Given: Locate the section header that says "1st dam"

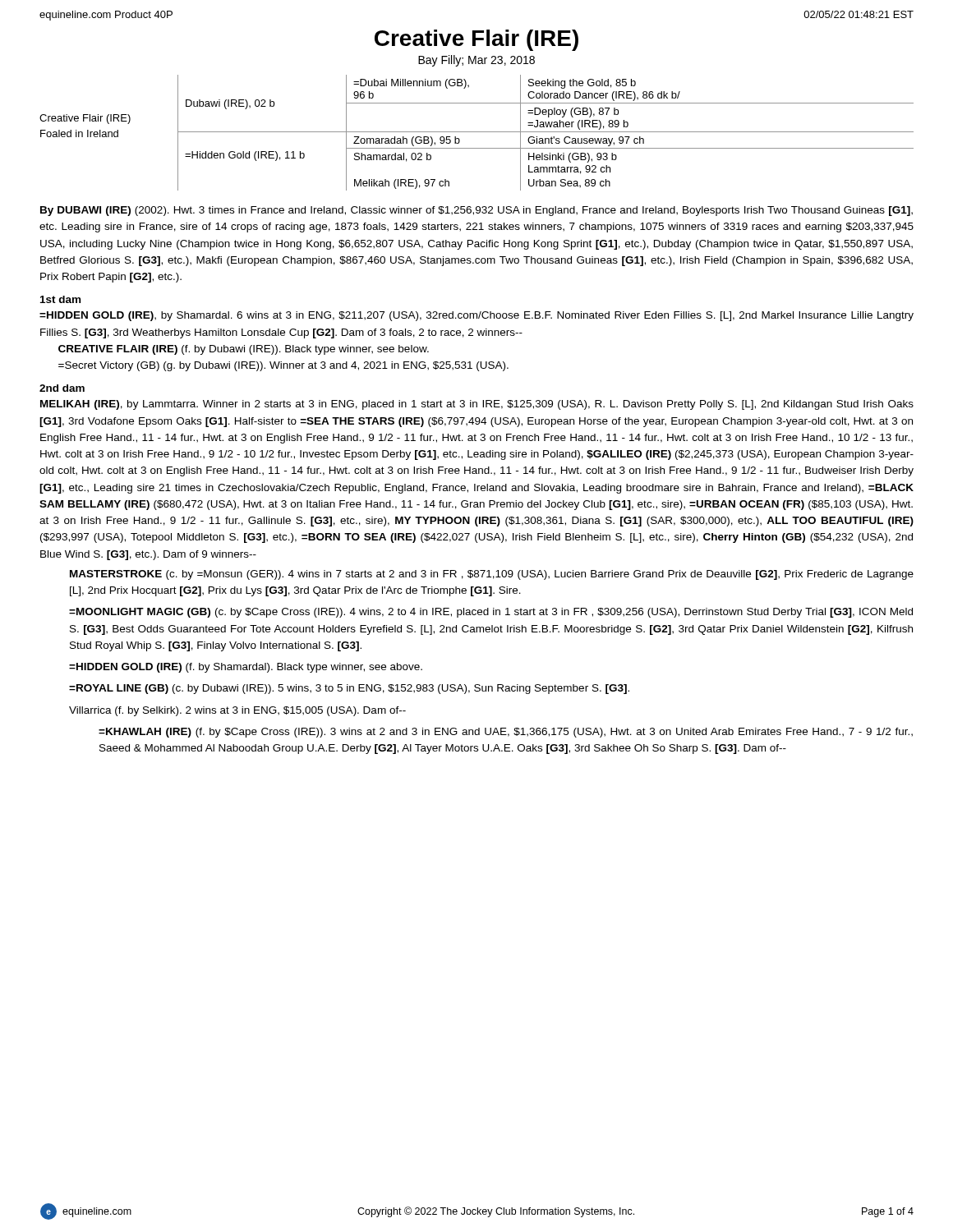Looking at the screenshot, I should [x=60, y=300].
